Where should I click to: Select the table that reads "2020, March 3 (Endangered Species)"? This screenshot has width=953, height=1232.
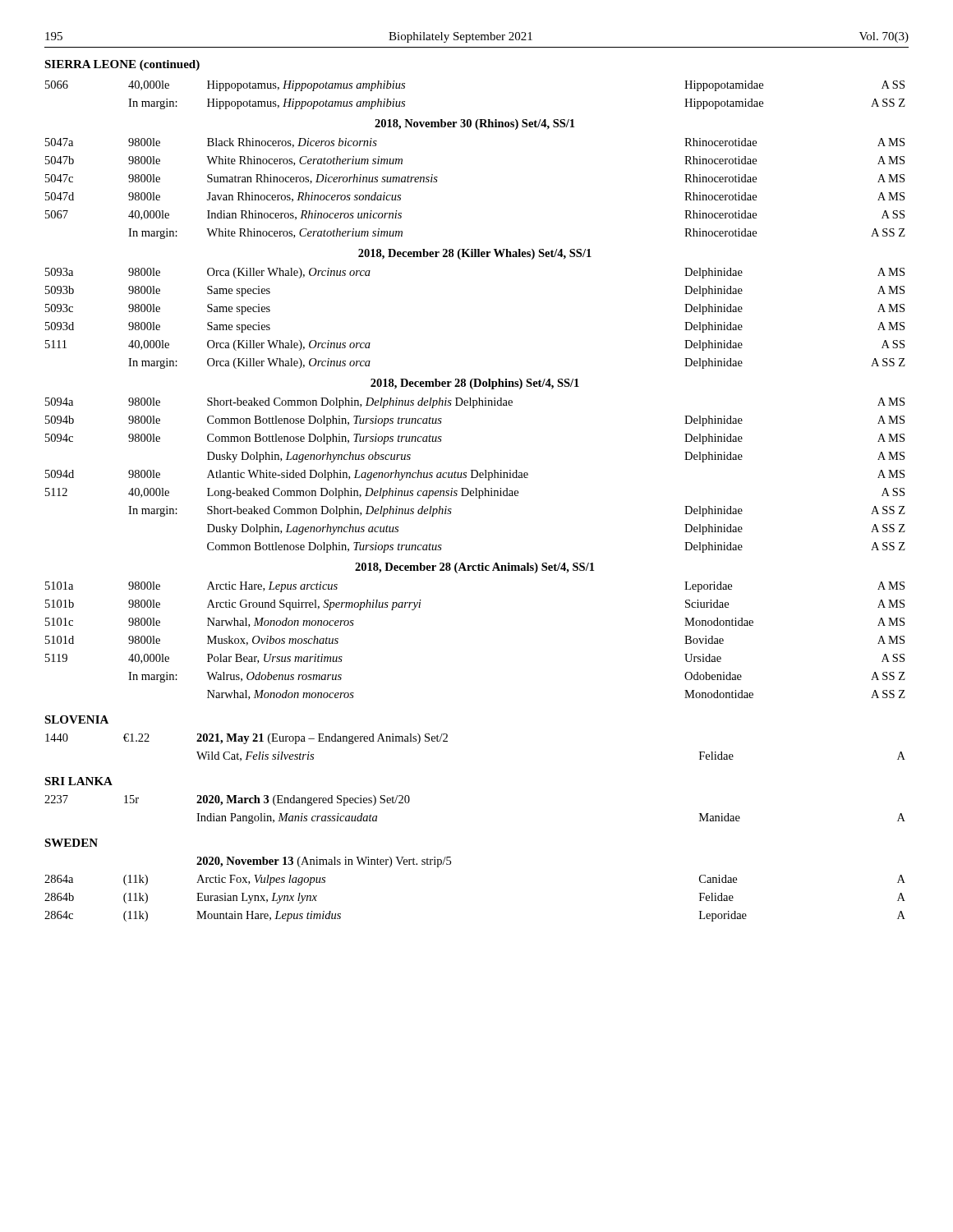click(x=476, y=808)
